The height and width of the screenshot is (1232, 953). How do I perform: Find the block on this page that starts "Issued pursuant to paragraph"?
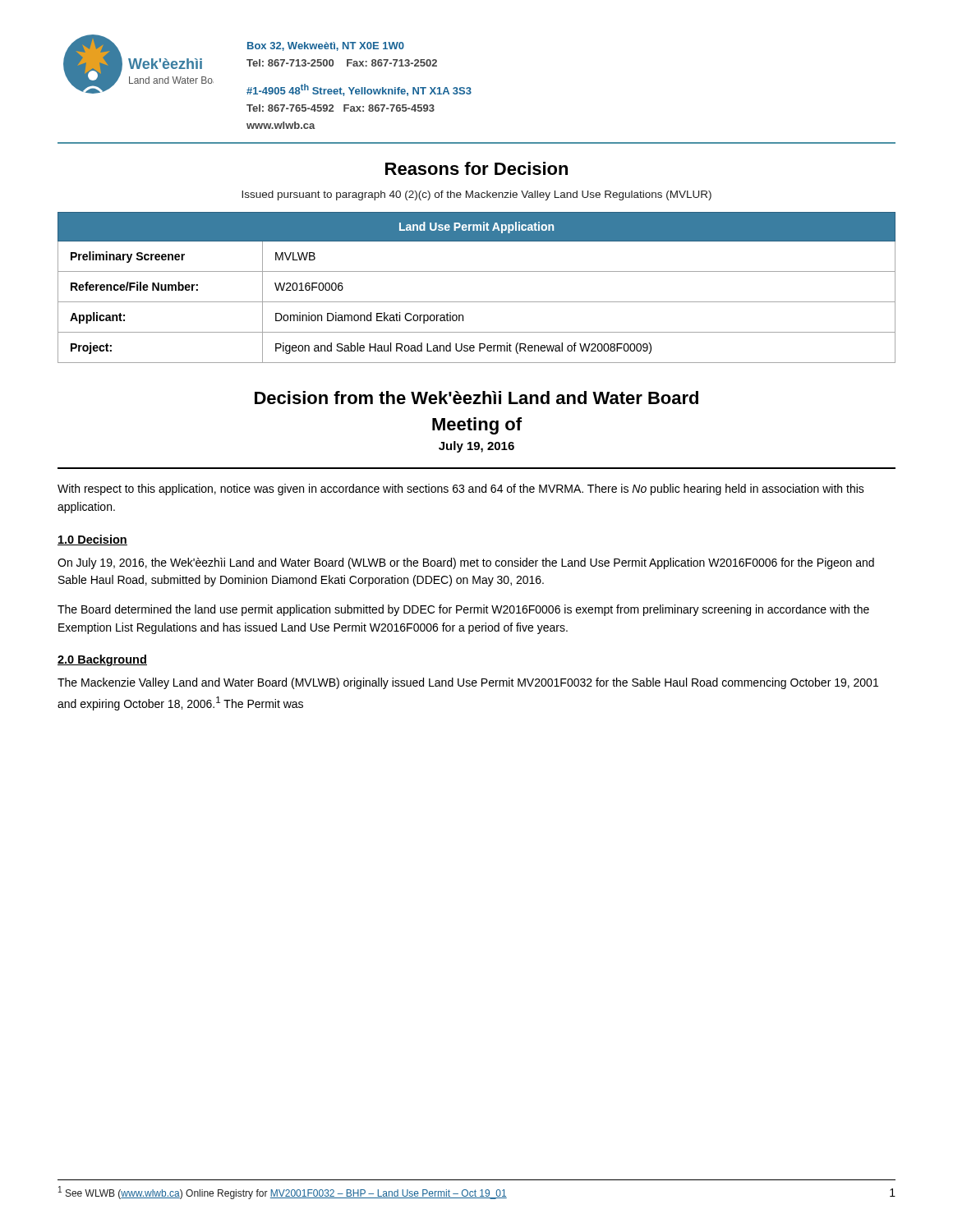476,195
